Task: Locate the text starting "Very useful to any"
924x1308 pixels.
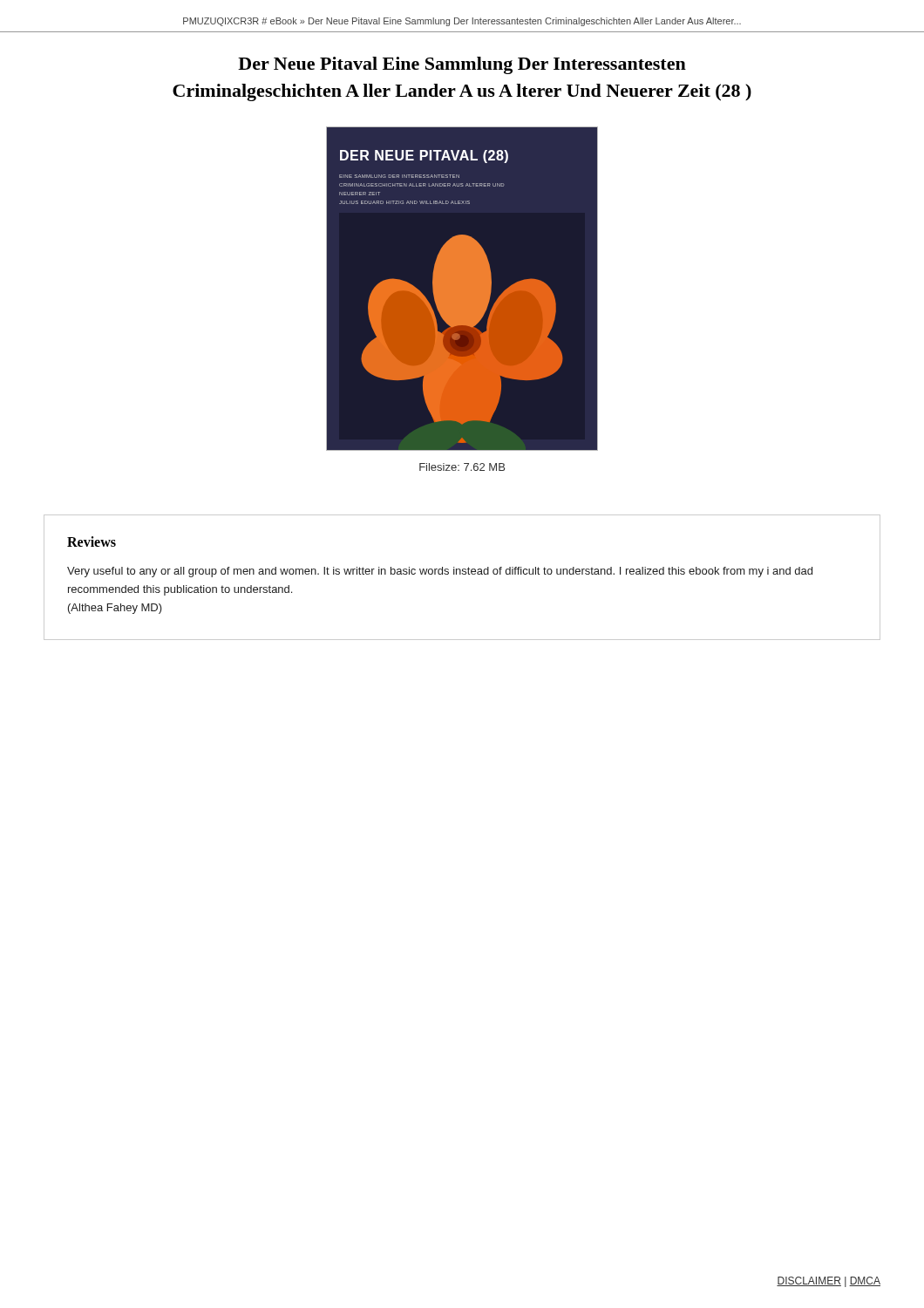Action: point(440,572)
